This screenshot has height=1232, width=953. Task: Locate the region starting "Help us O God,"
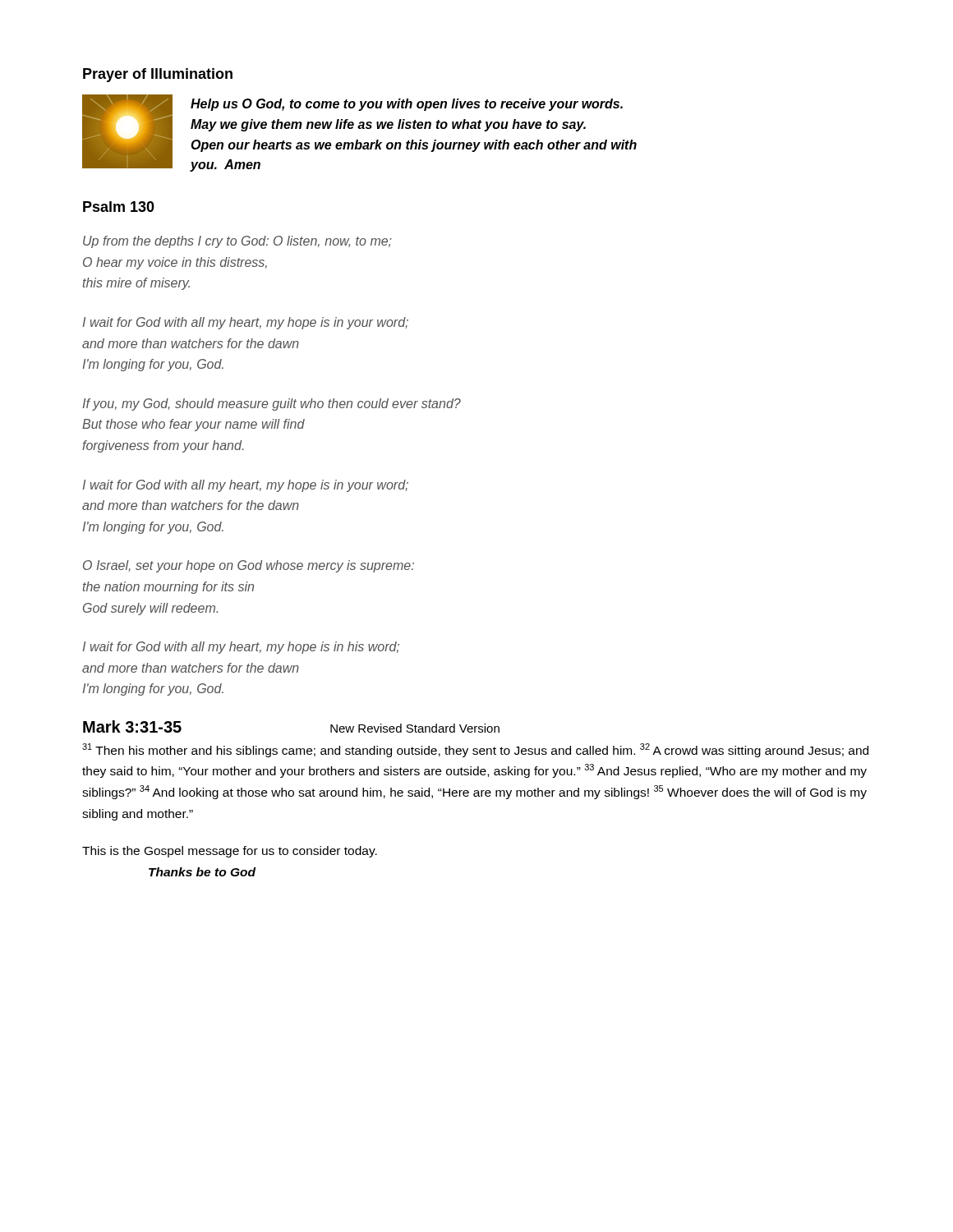coord(414,134)
